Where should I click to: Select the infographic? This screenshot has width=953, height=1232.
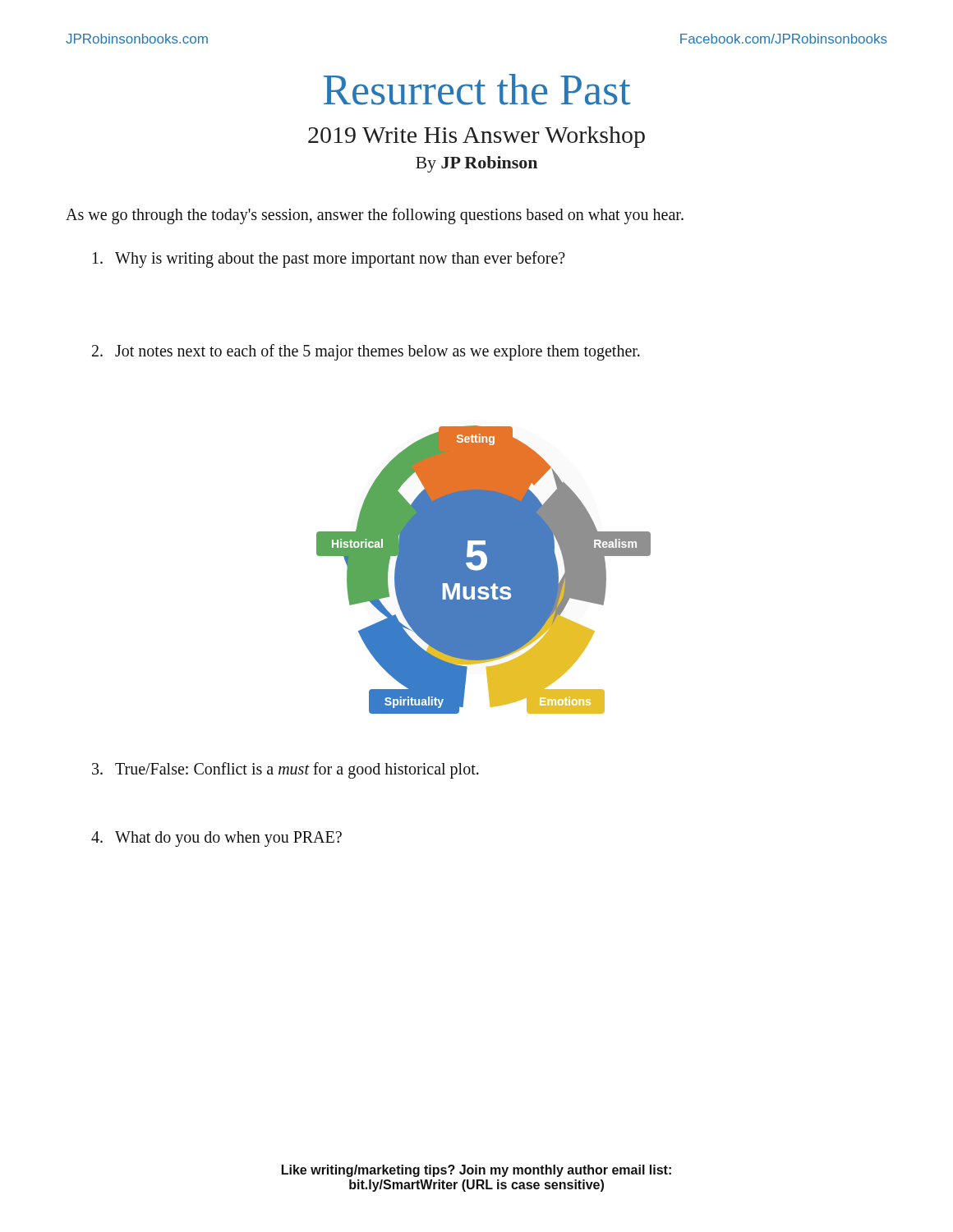476,574
